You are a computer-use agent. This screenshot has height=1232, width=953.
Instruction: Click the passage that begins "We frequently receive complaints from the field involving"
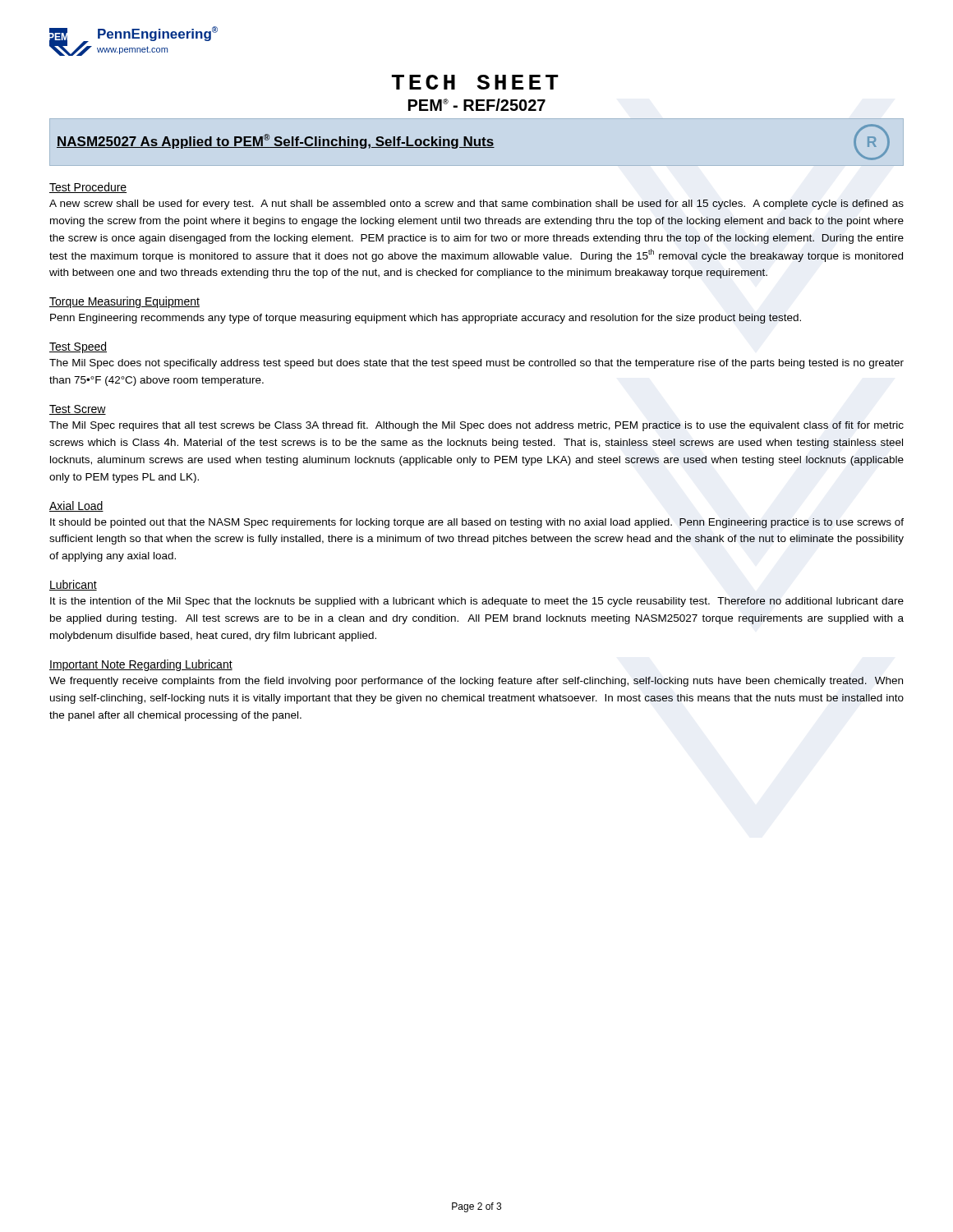[476, 698]
